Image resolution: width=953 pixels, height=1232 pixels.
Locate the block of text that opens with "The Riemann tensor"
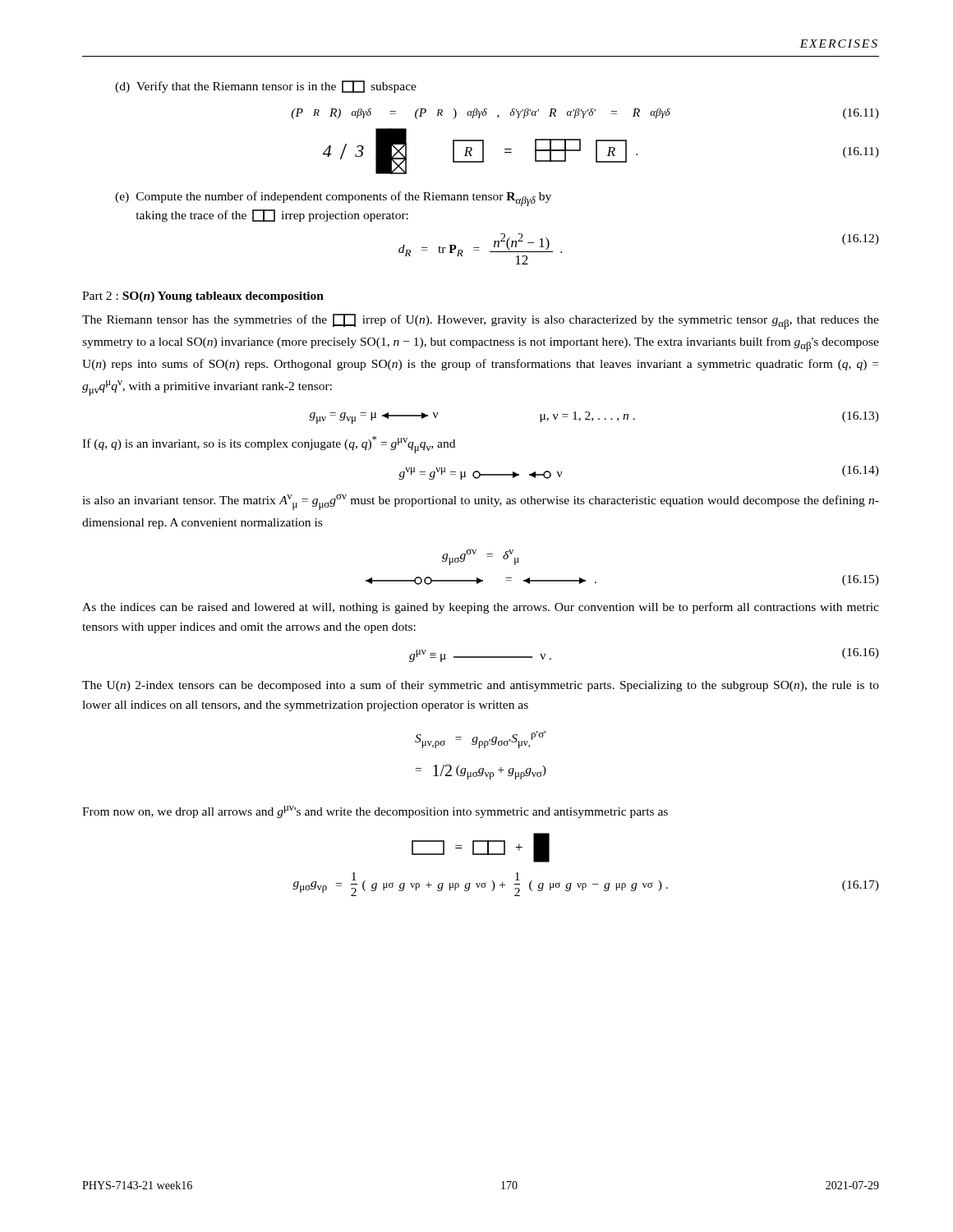481,354
